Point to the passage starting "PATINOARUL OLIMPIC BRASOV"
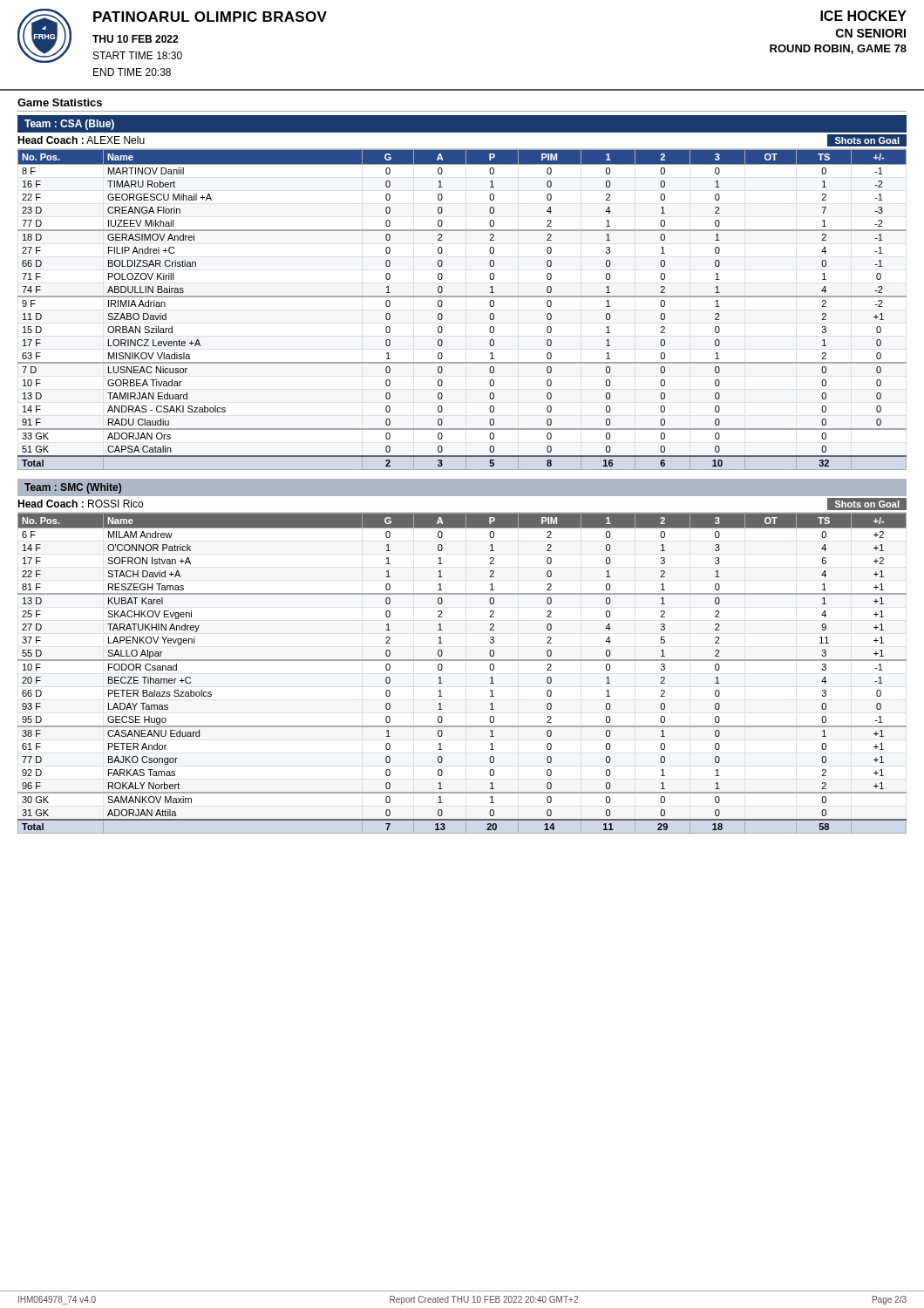The image size is (924, 1308). [210, 17]
